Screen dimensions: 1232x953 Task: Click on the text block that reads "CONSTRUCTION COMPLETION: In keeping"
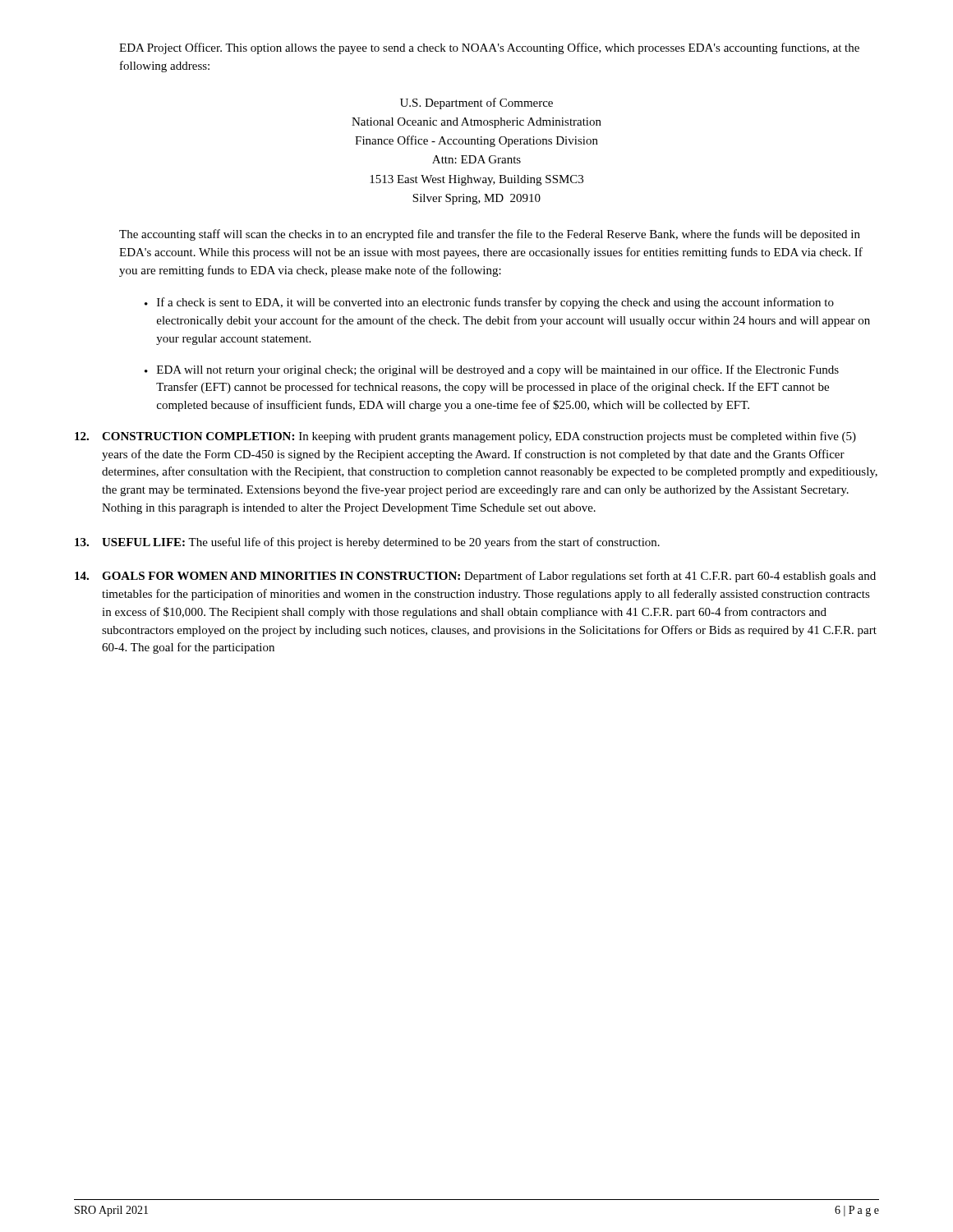point(476,472)
